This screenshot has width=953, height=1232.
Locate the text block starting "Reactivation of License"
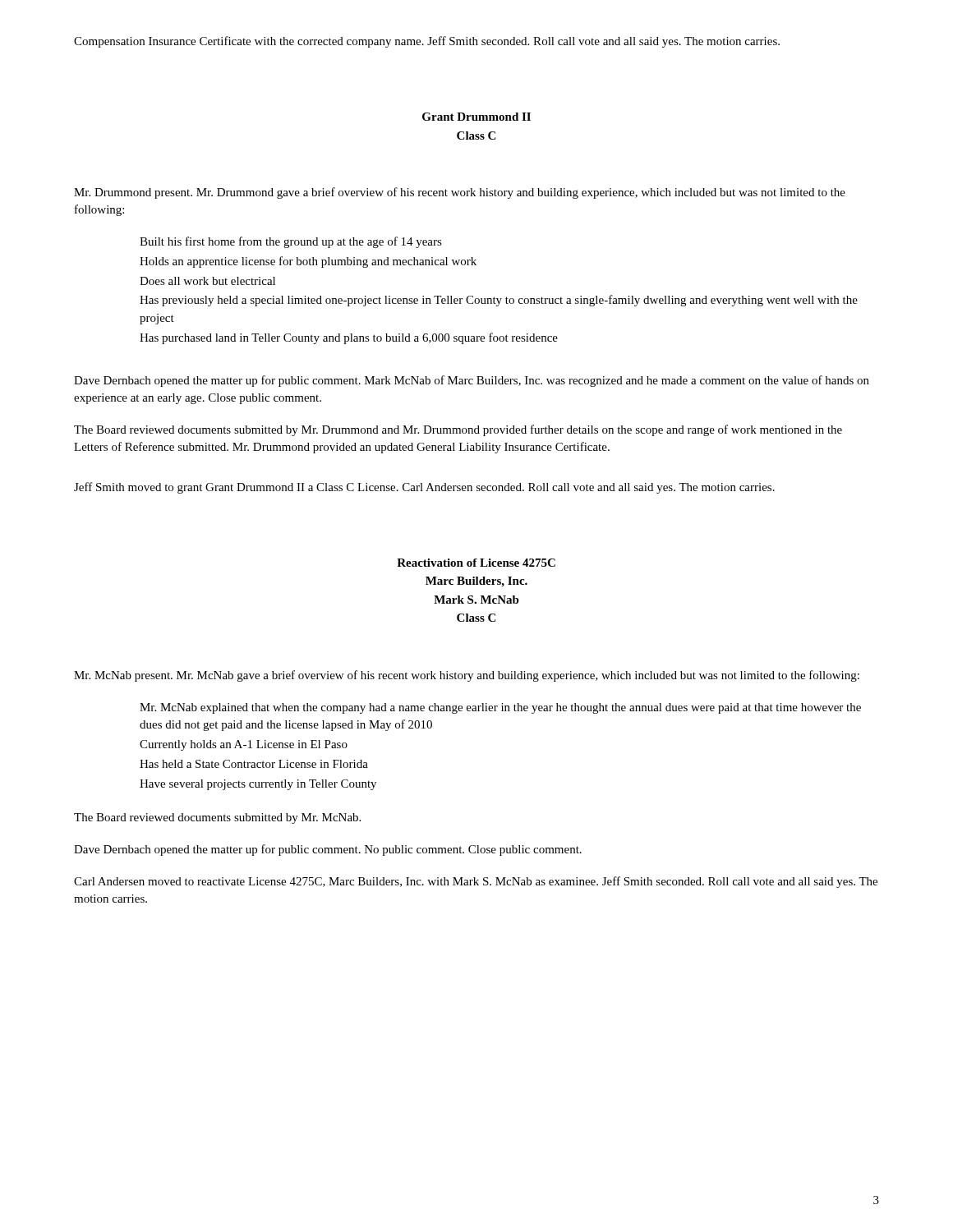coord(476,590)
